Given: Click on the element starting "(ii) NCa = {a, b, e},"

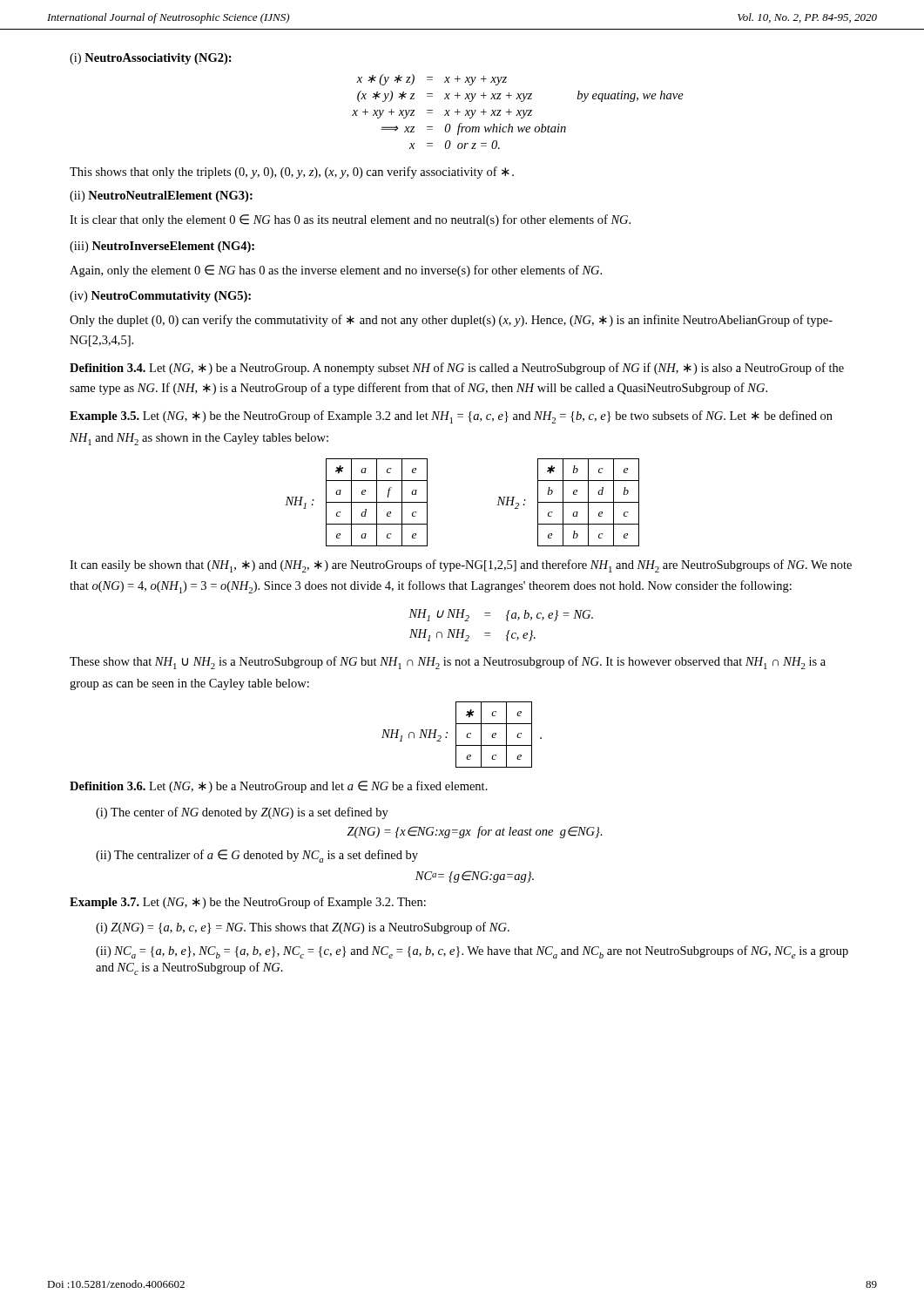Looking at the screenshot, I should click(472, 960).
